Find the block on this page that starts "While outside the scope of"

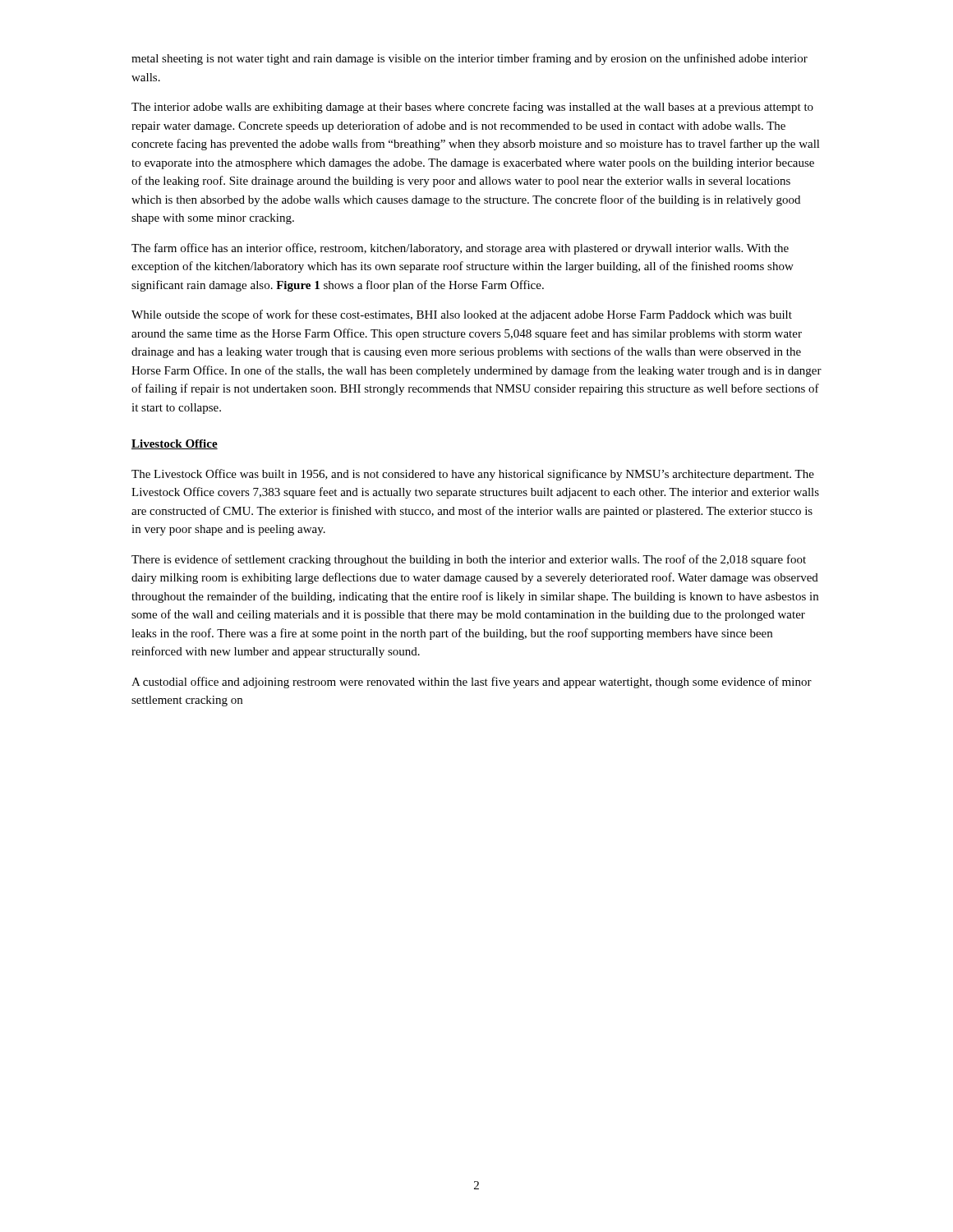coord(476,361)
